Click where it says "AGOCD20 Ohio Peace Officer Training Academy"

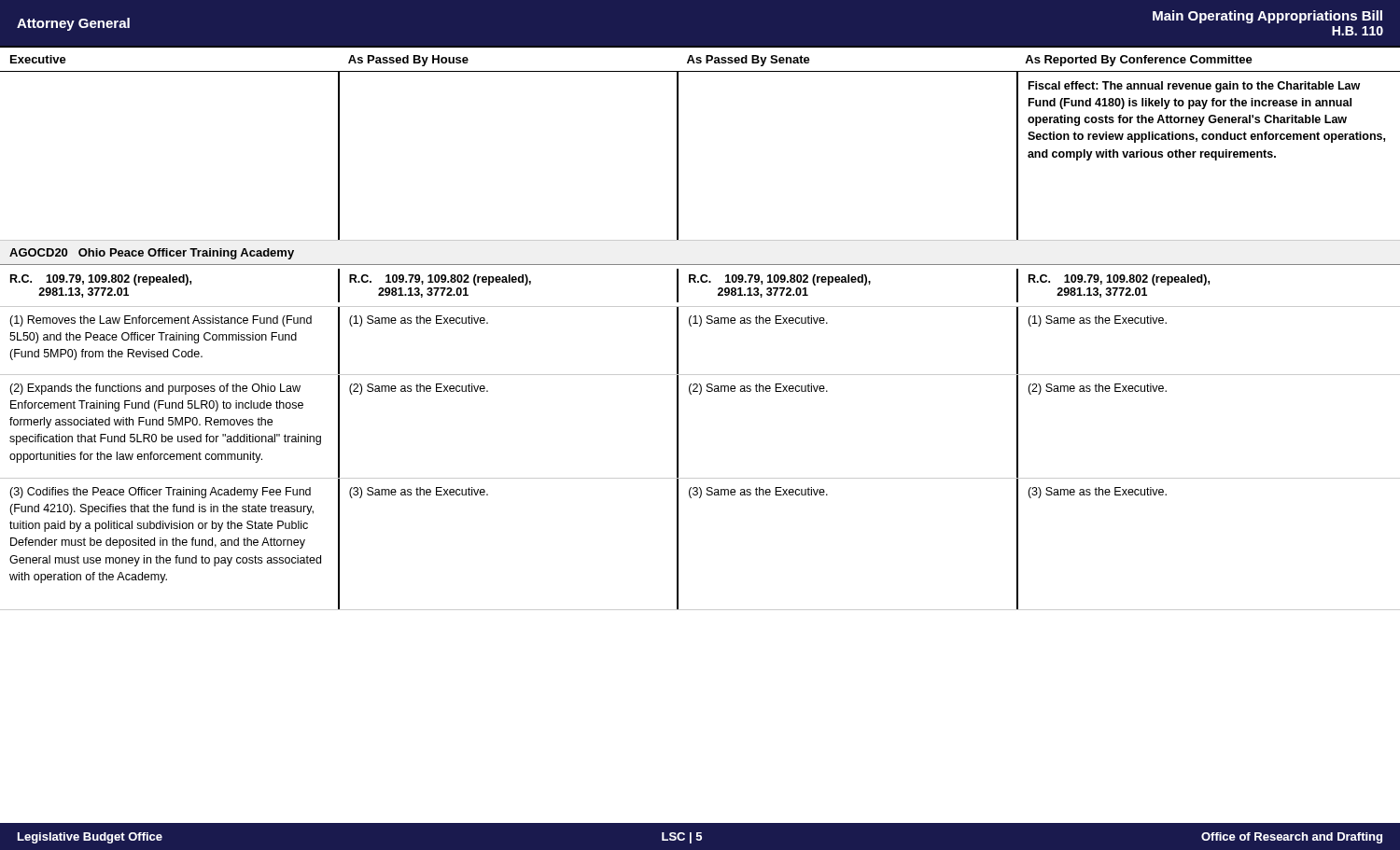pyautogui.click(x=152, y=254)
